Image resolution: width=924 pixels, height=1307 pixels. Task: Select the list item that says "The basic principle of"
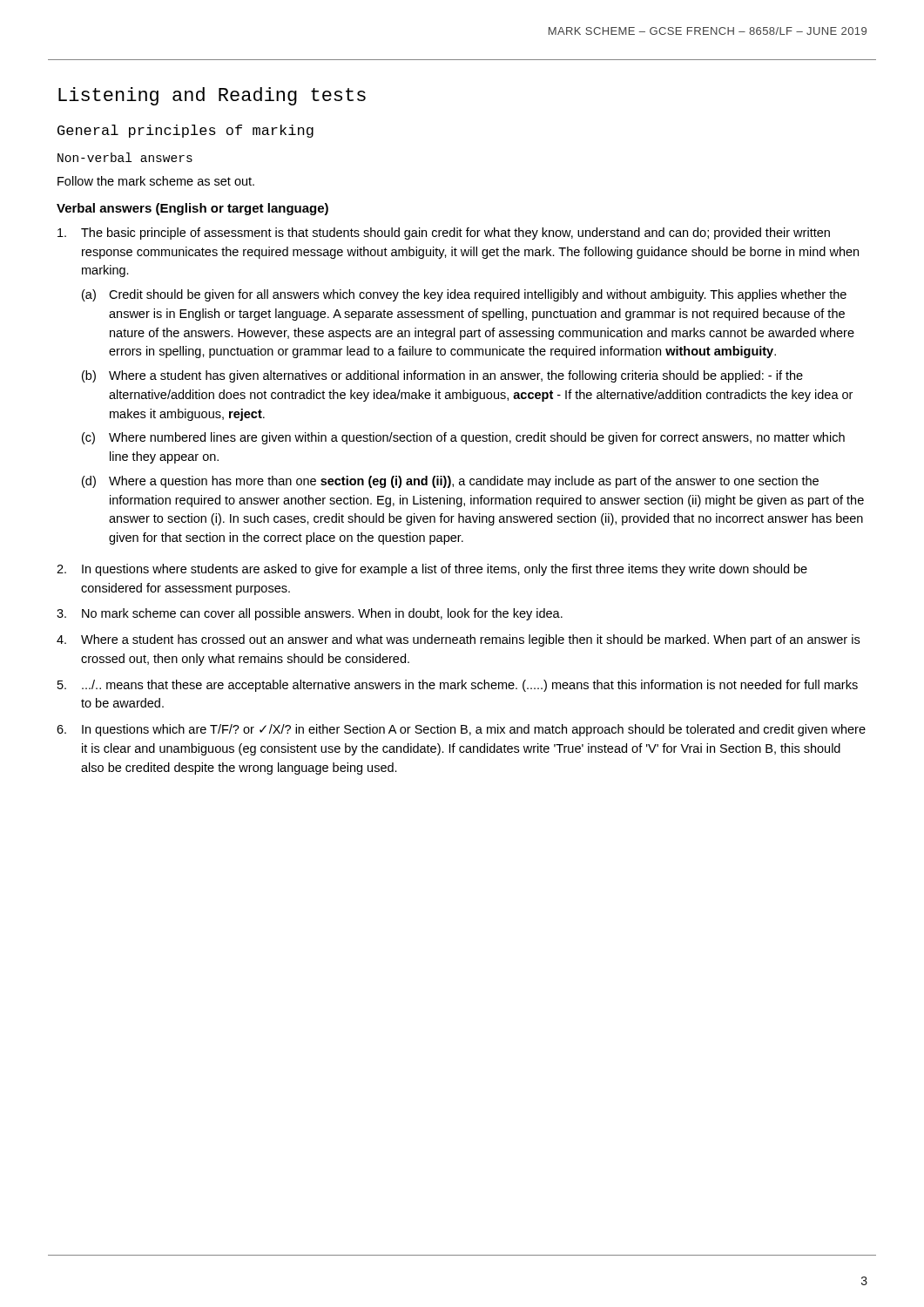pyautogui.click(x=462, y=388)
